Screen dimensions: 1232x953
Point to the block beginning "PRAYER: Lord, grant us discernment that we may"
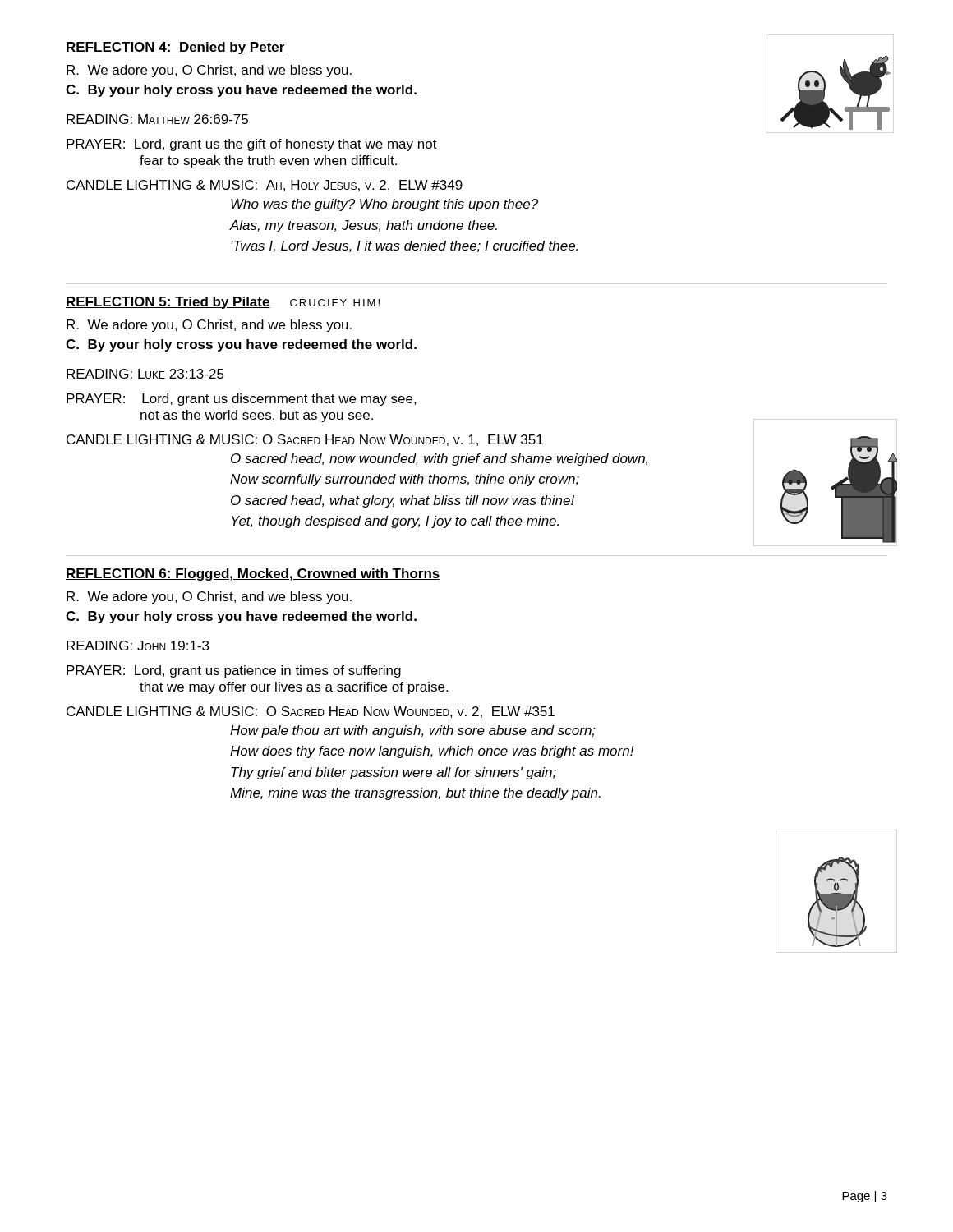click(241, 407)
